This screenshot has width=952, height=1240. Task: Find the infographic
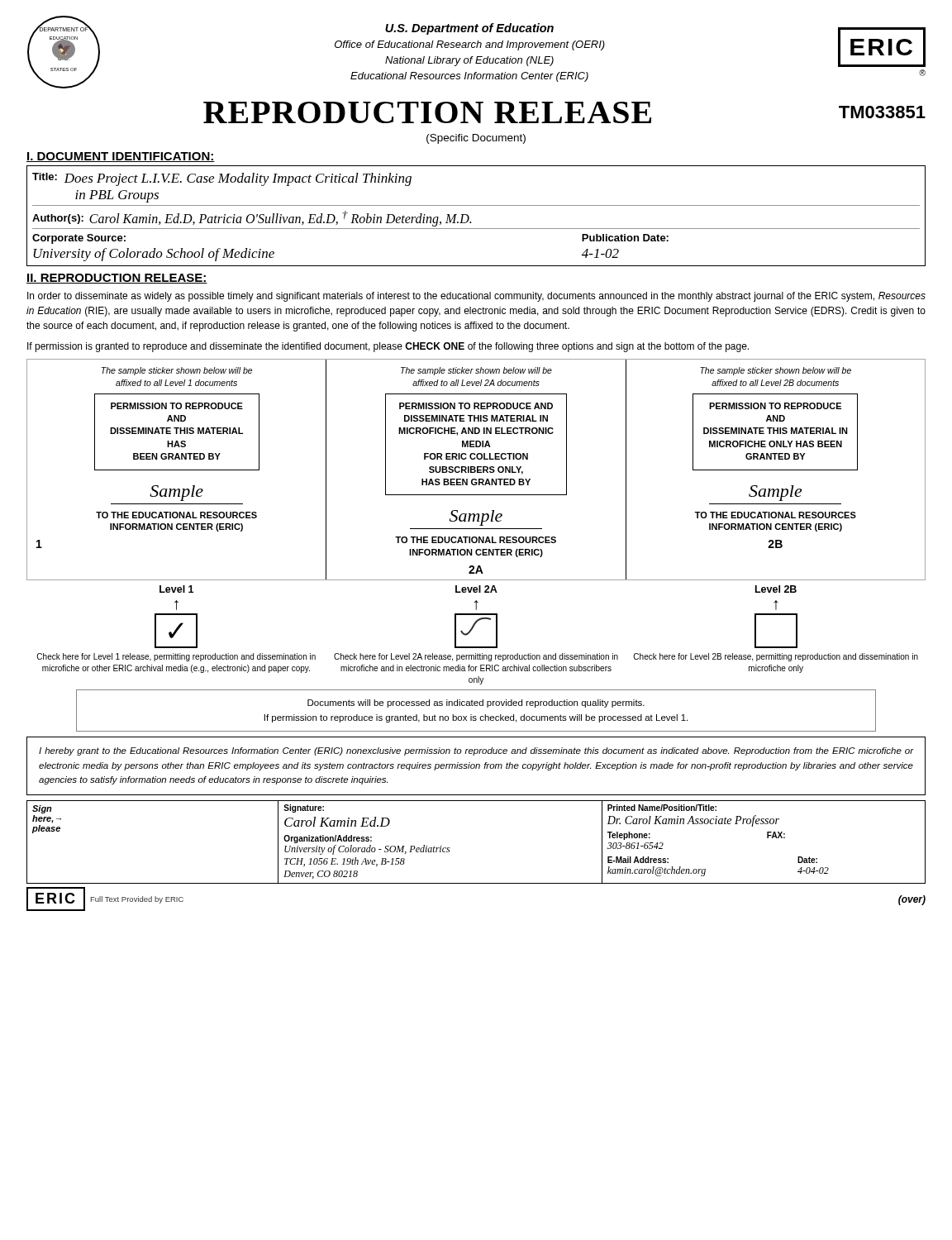click(x=476, y=470)
